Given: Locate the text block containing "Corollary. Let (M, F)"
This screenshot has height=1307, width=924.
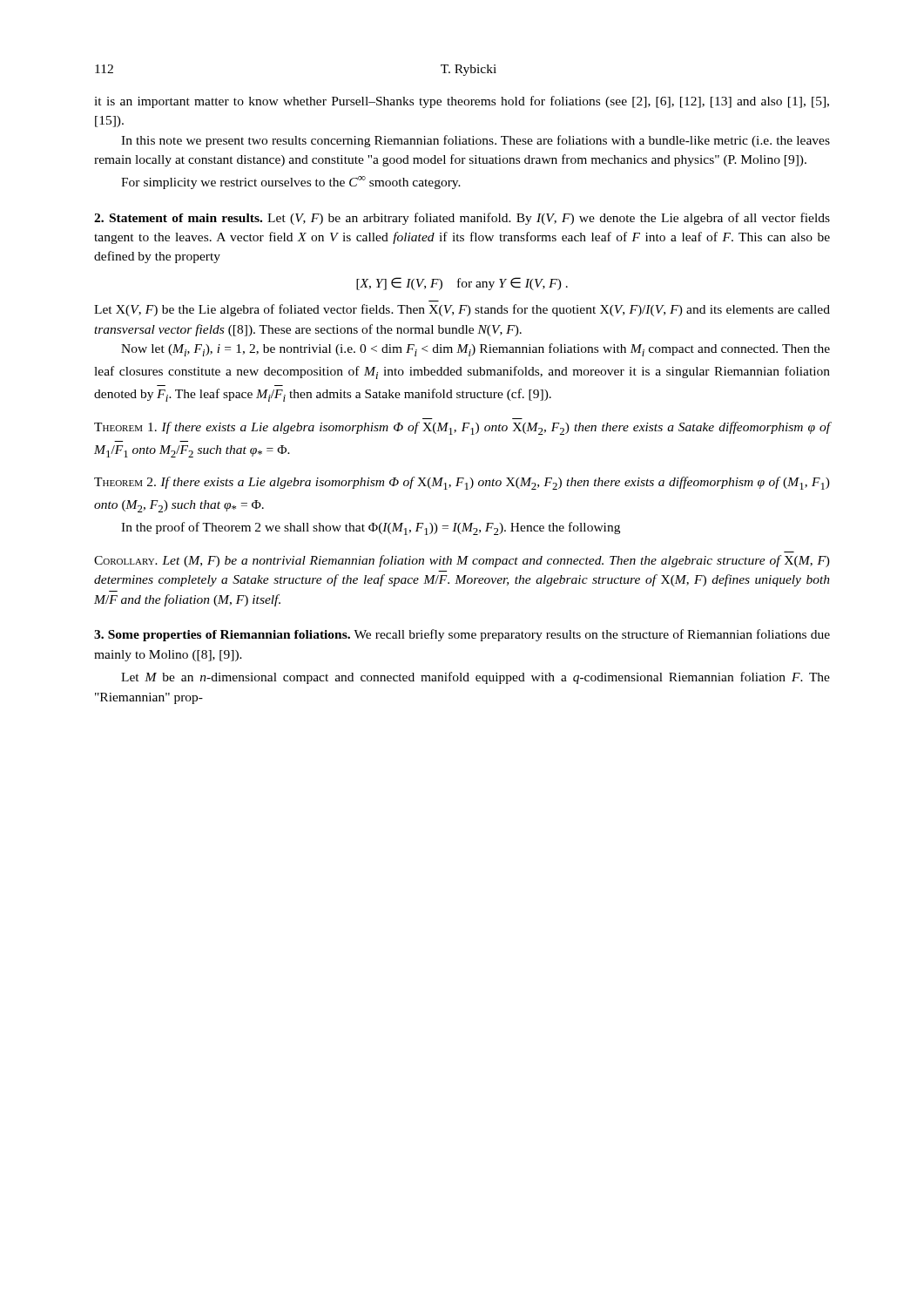Looking at the screenshot, I should (x=462, y=579).
